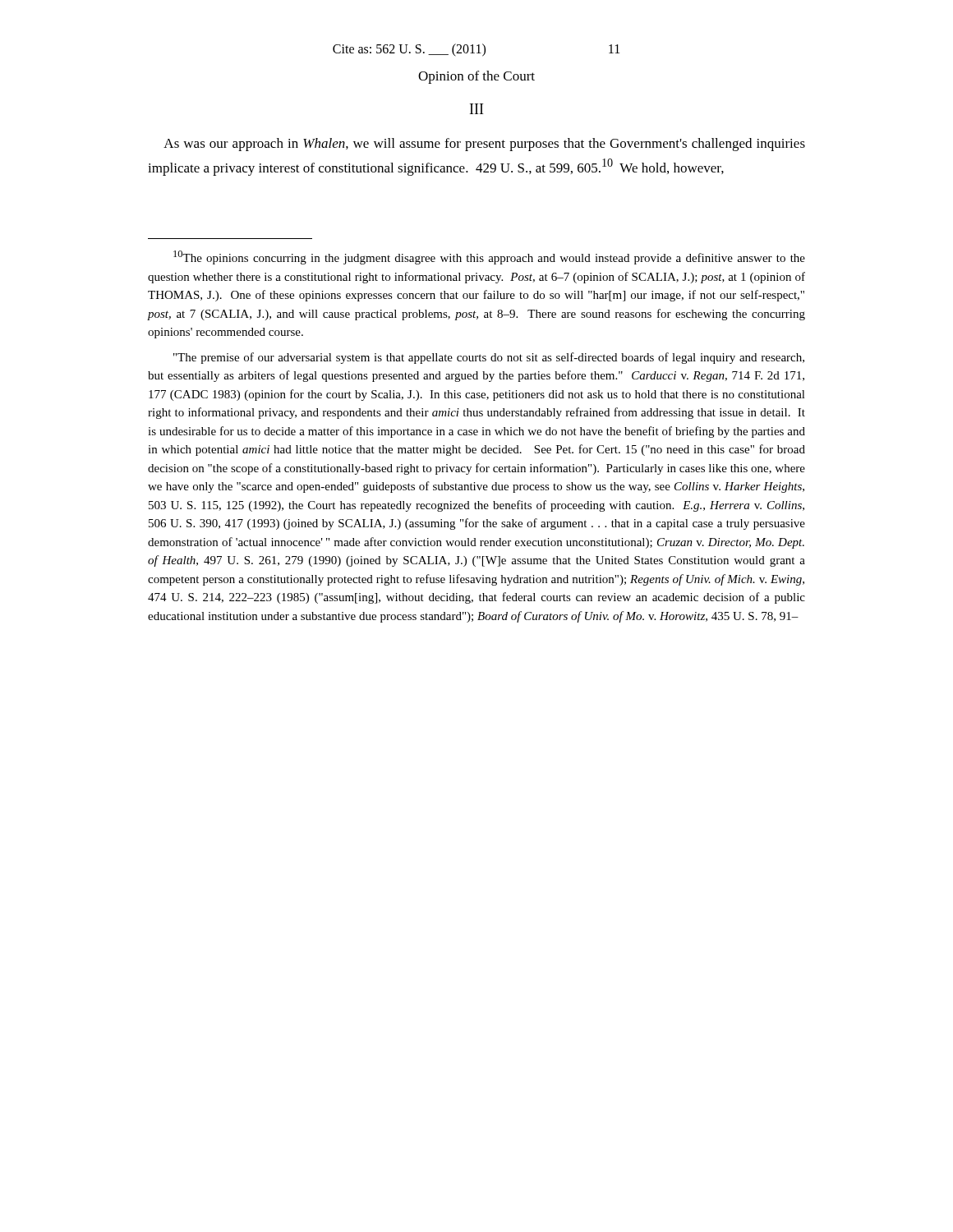
Task: Find the passage starting "As was our approach in Whalen, we will"
Action: pyautogui.click(x=476, y=156)
